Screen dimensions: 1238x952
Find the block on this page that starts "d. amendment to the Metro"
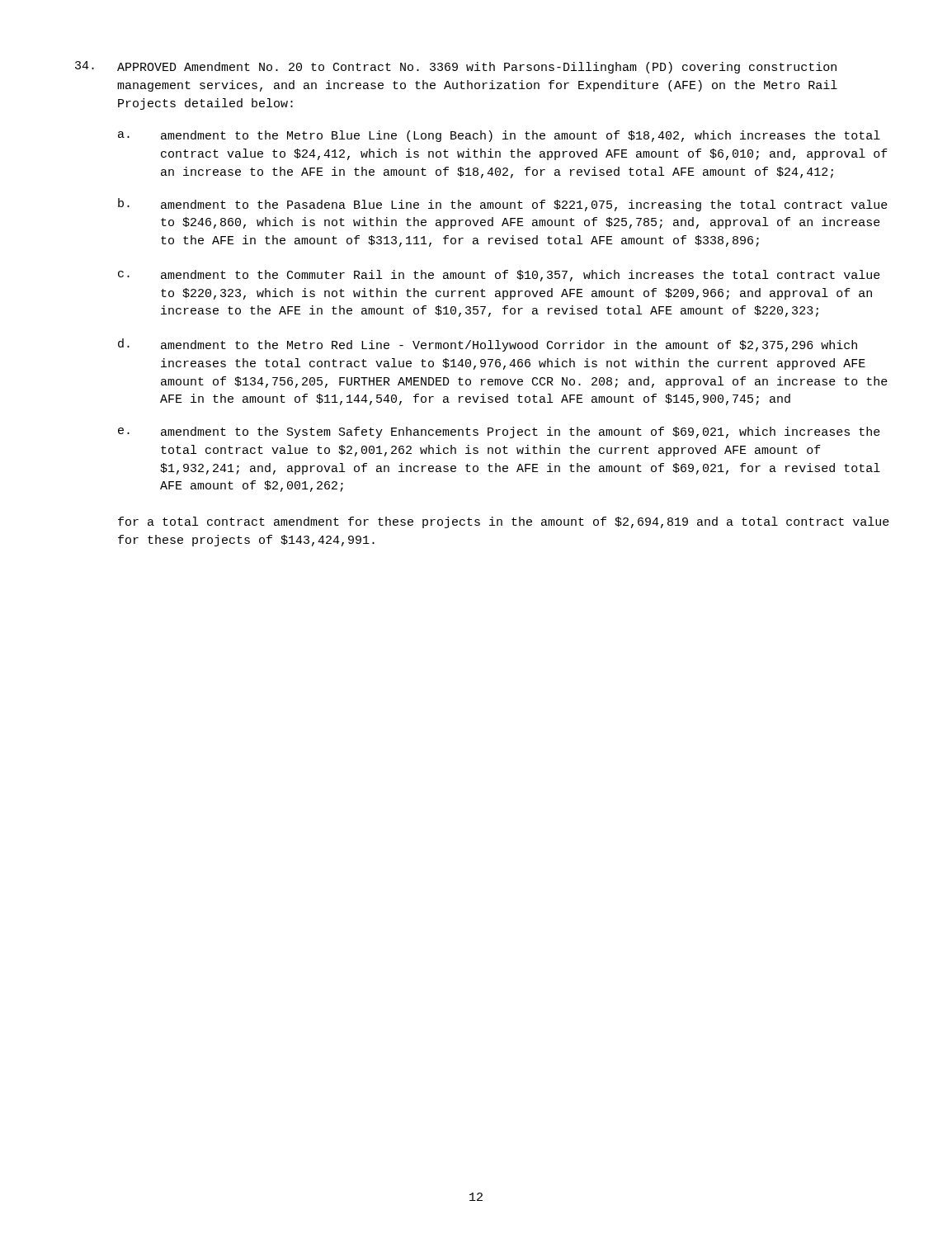(504, 374)
